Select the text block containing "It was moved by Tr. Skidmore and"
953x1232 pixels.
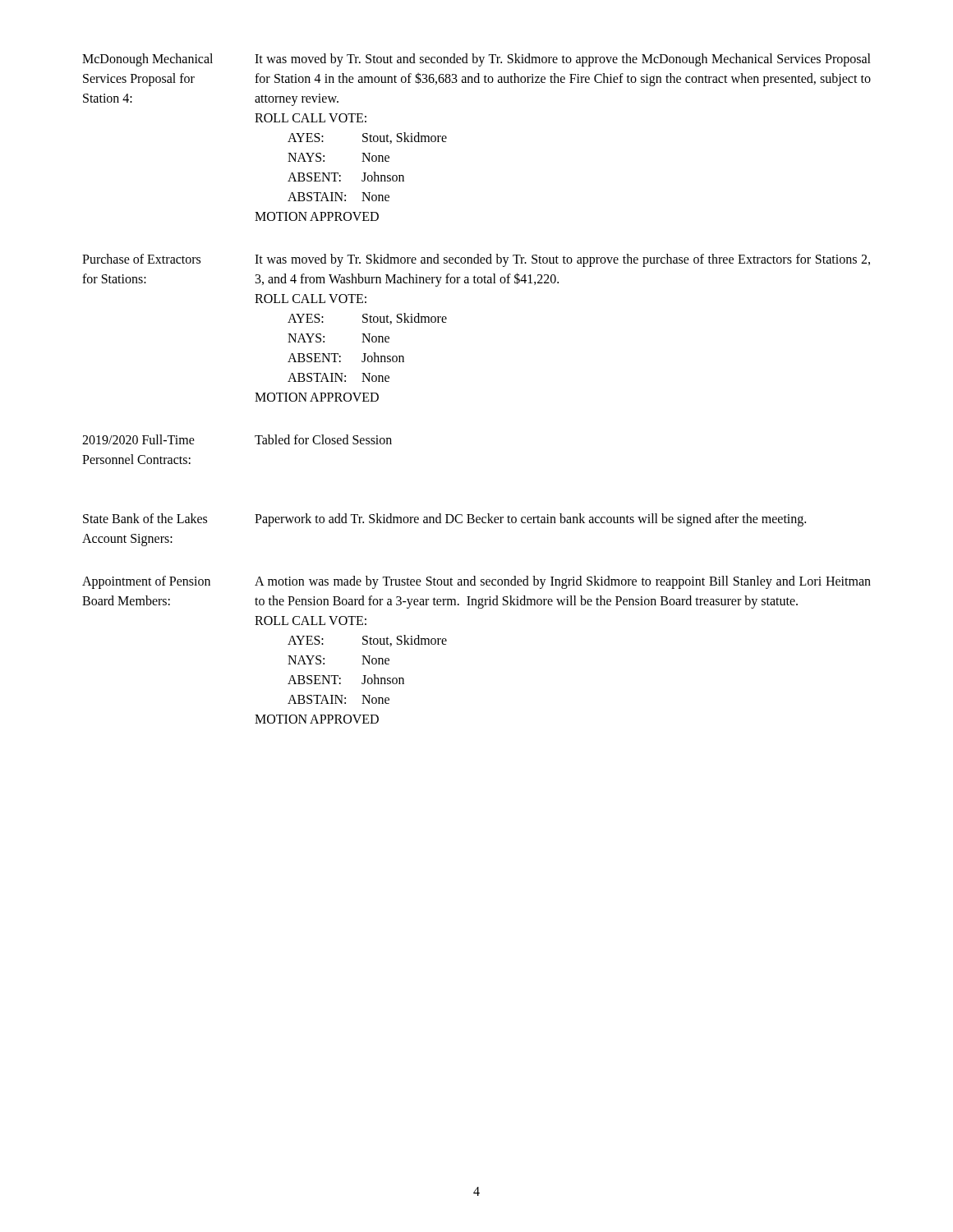click(562, 260)
